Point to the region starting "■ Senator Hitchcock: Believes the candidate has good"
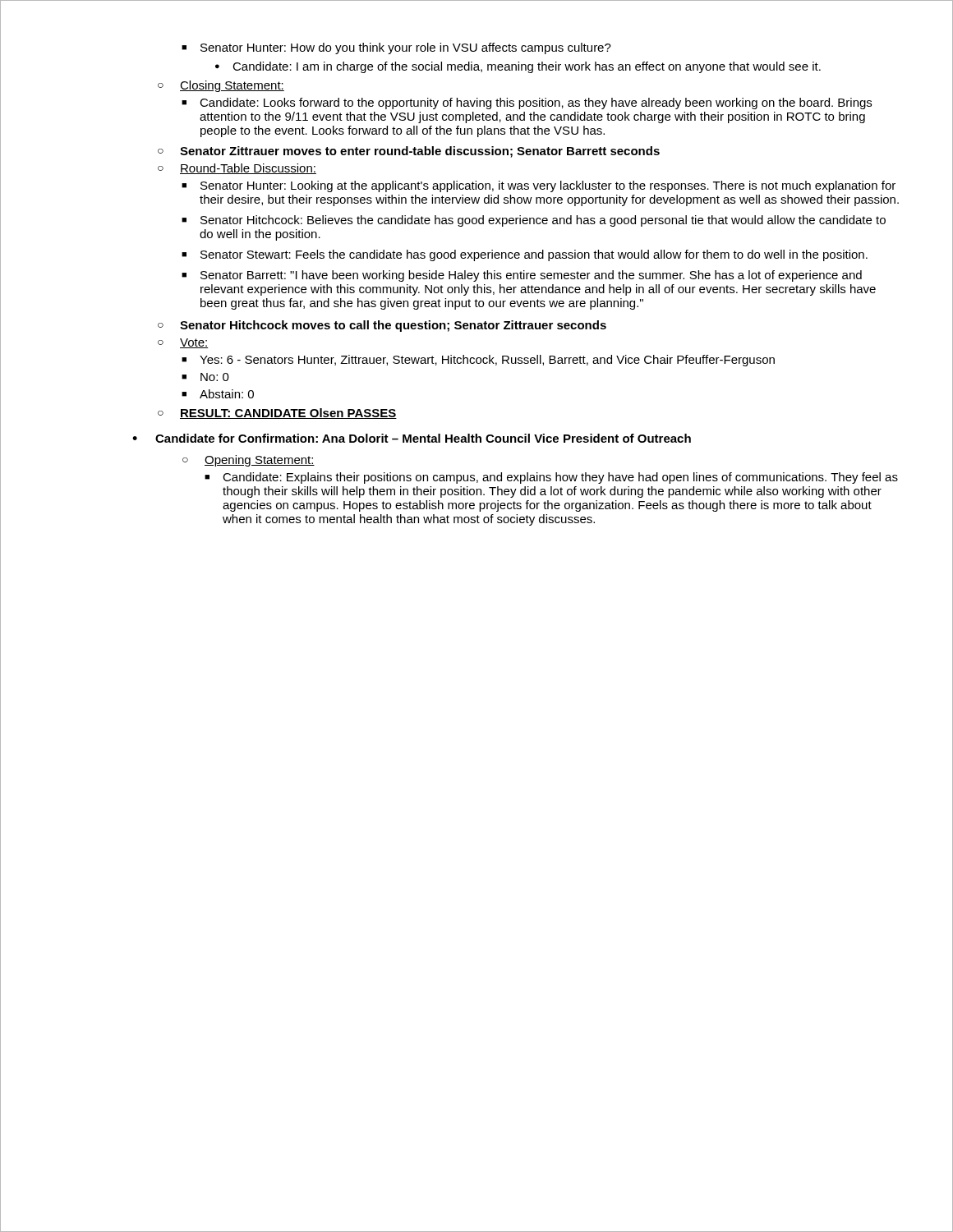953x1232 pixels. pyautogui.click(x=542, y=227)
